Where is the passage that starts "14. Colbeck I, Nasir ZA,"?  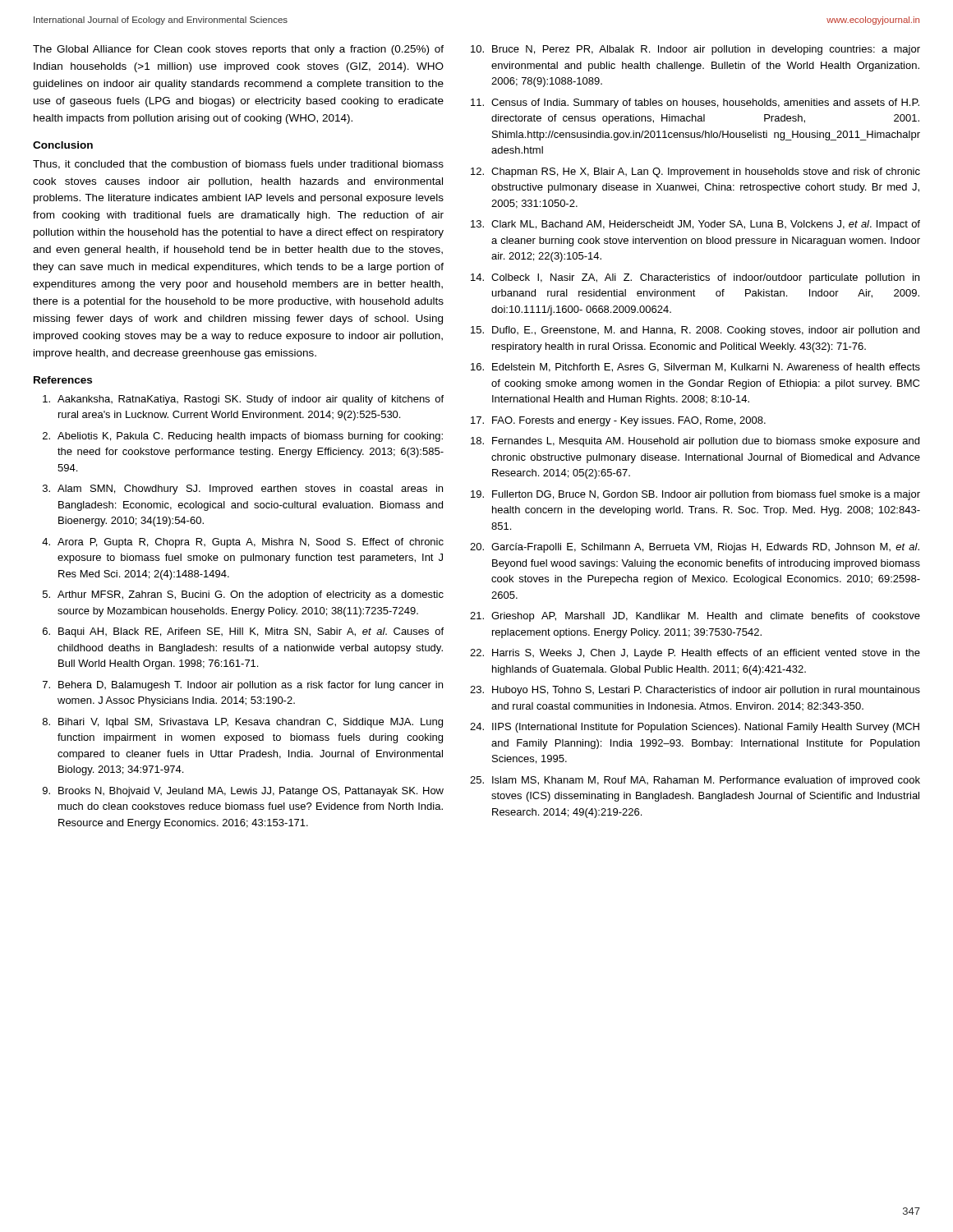(693, 293)
